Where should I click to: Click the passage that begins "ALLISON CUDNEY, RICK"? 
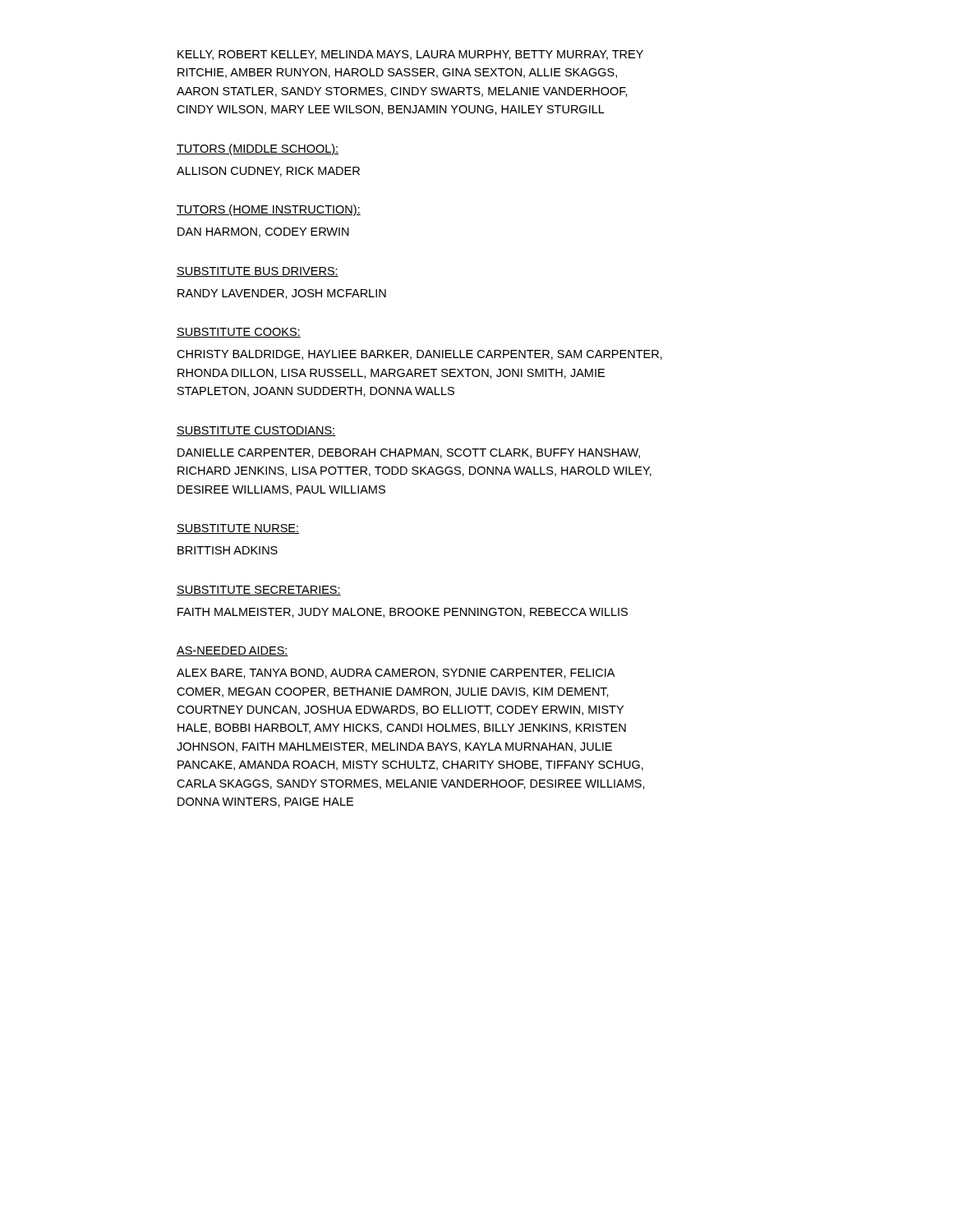pos(269,171)
